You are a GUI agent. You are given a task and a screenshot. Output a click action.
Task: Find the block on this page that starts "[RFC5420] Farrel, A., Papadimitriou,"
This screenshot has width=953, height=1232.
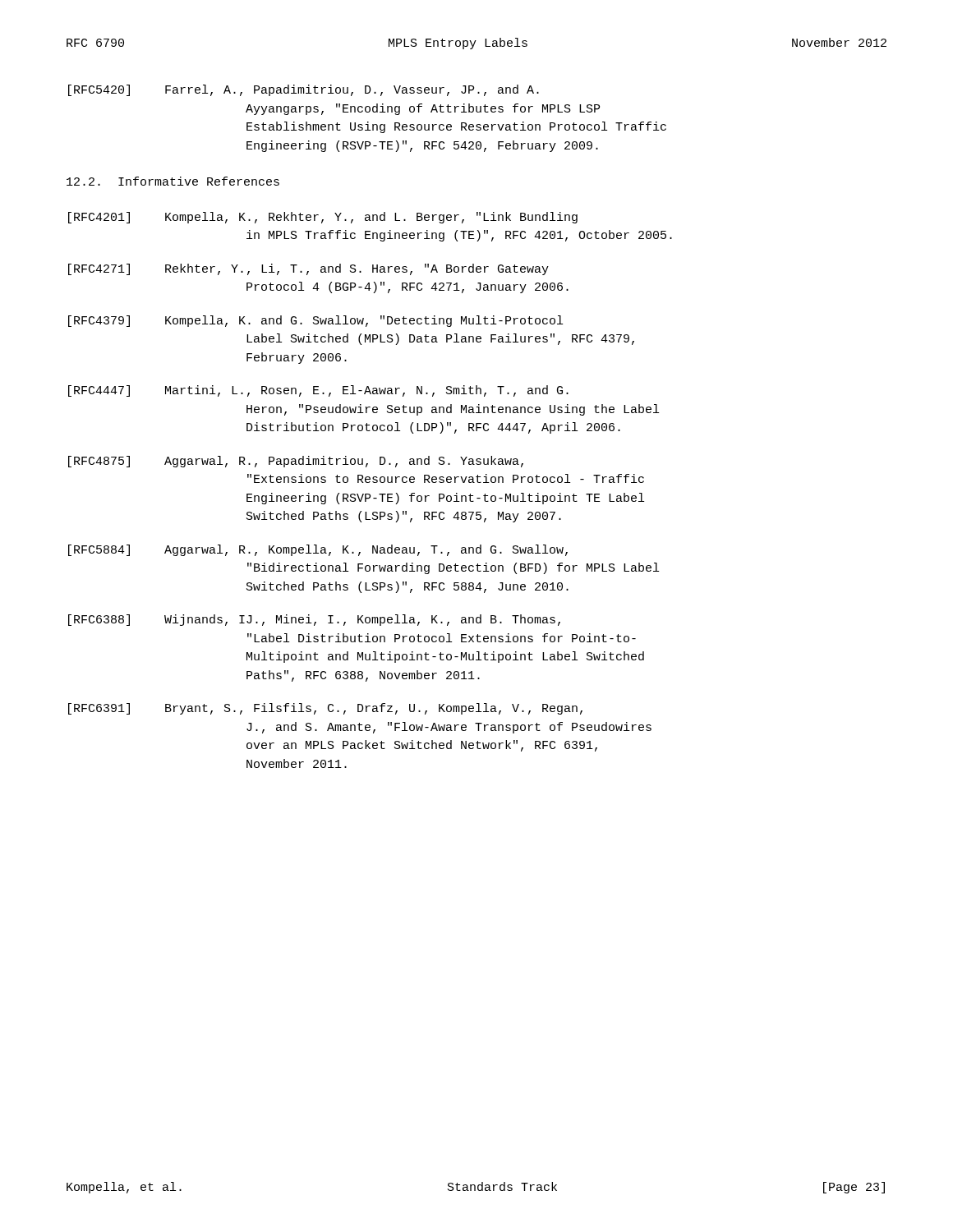(x=476, y=119)
